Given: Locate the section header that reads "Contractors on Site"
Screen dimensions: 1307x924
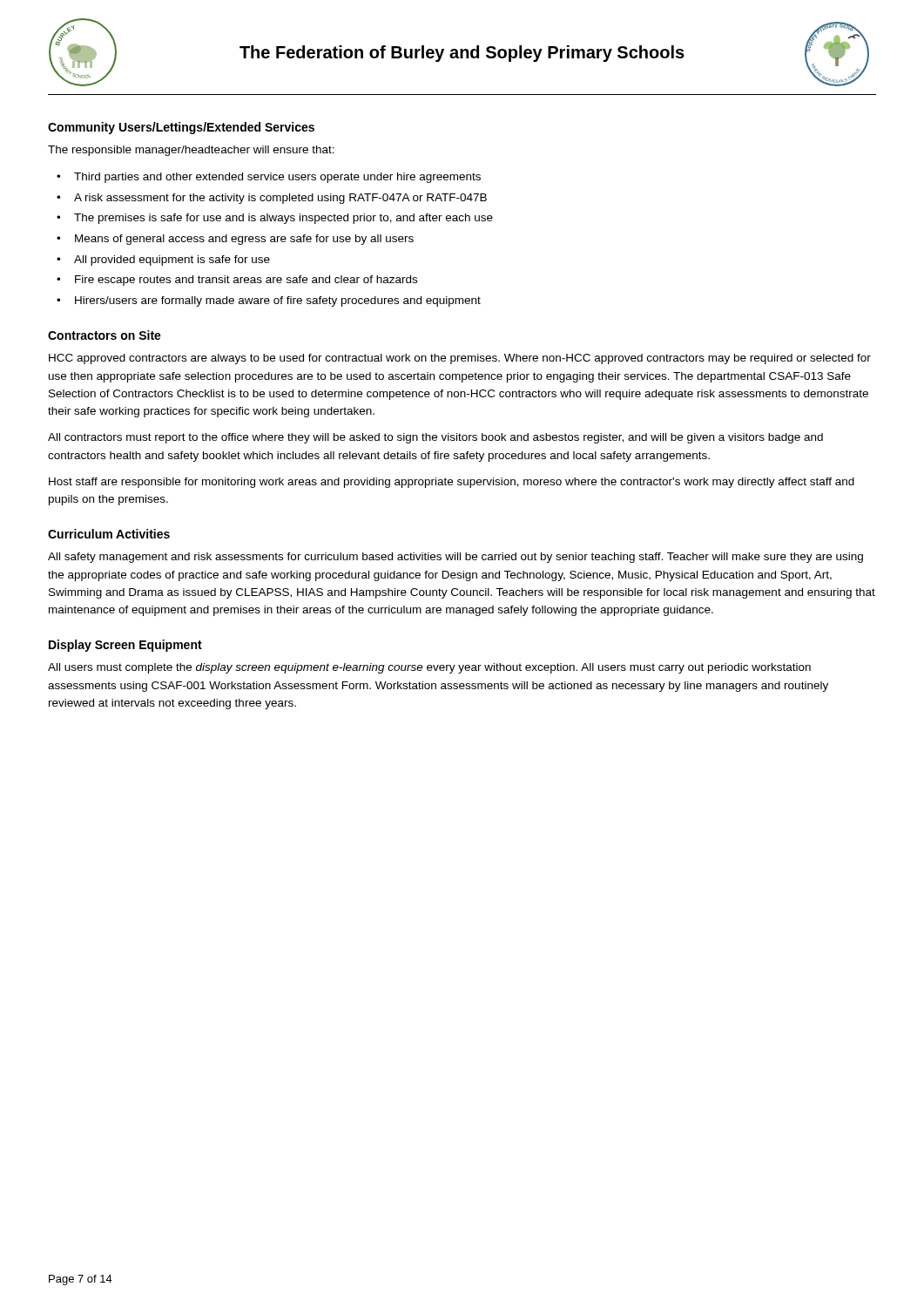Looking at the screenshot, I should (104, 336).
